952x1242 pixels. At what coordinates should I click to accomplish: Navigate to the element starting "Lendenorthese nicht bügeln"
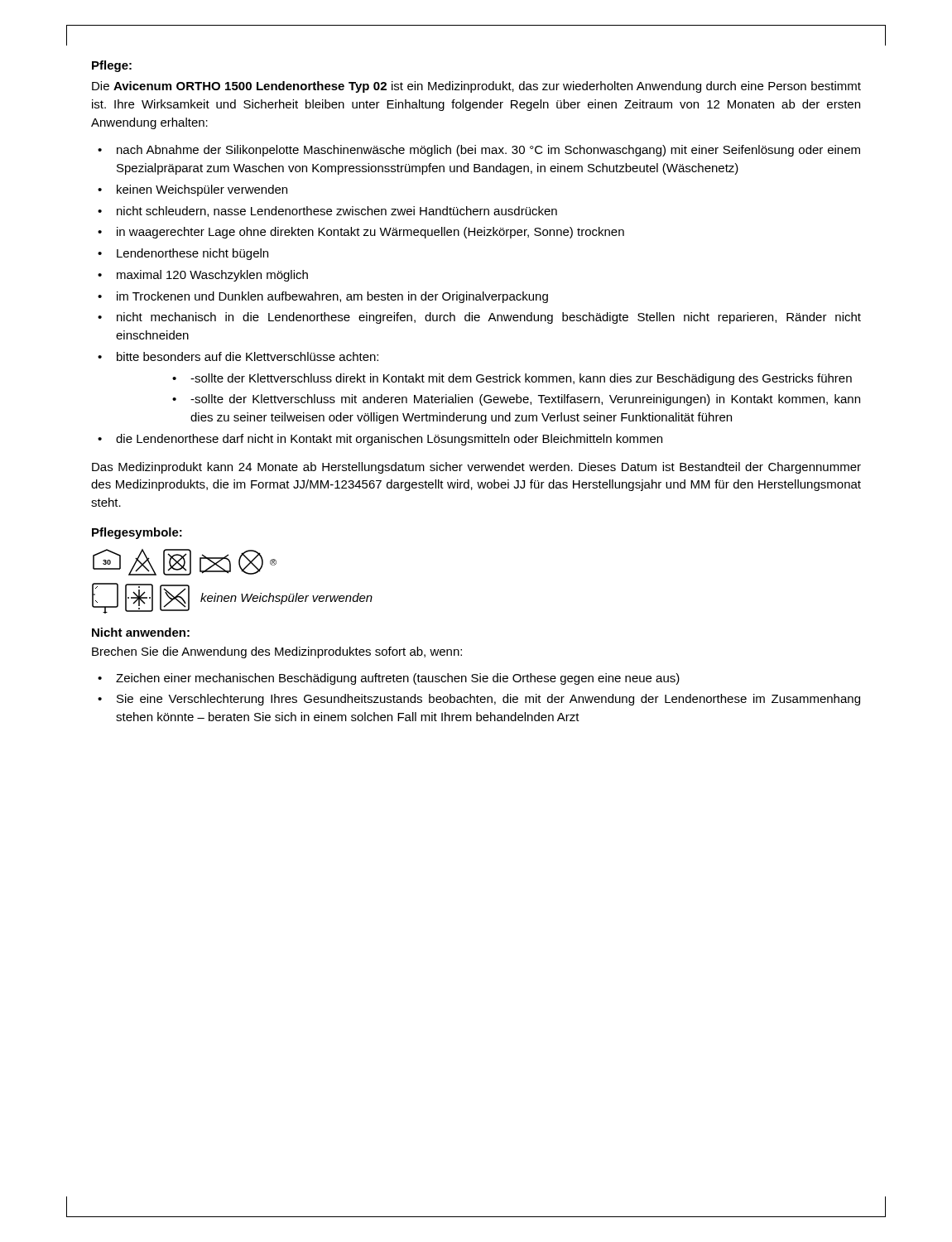[x=192, y=253]
